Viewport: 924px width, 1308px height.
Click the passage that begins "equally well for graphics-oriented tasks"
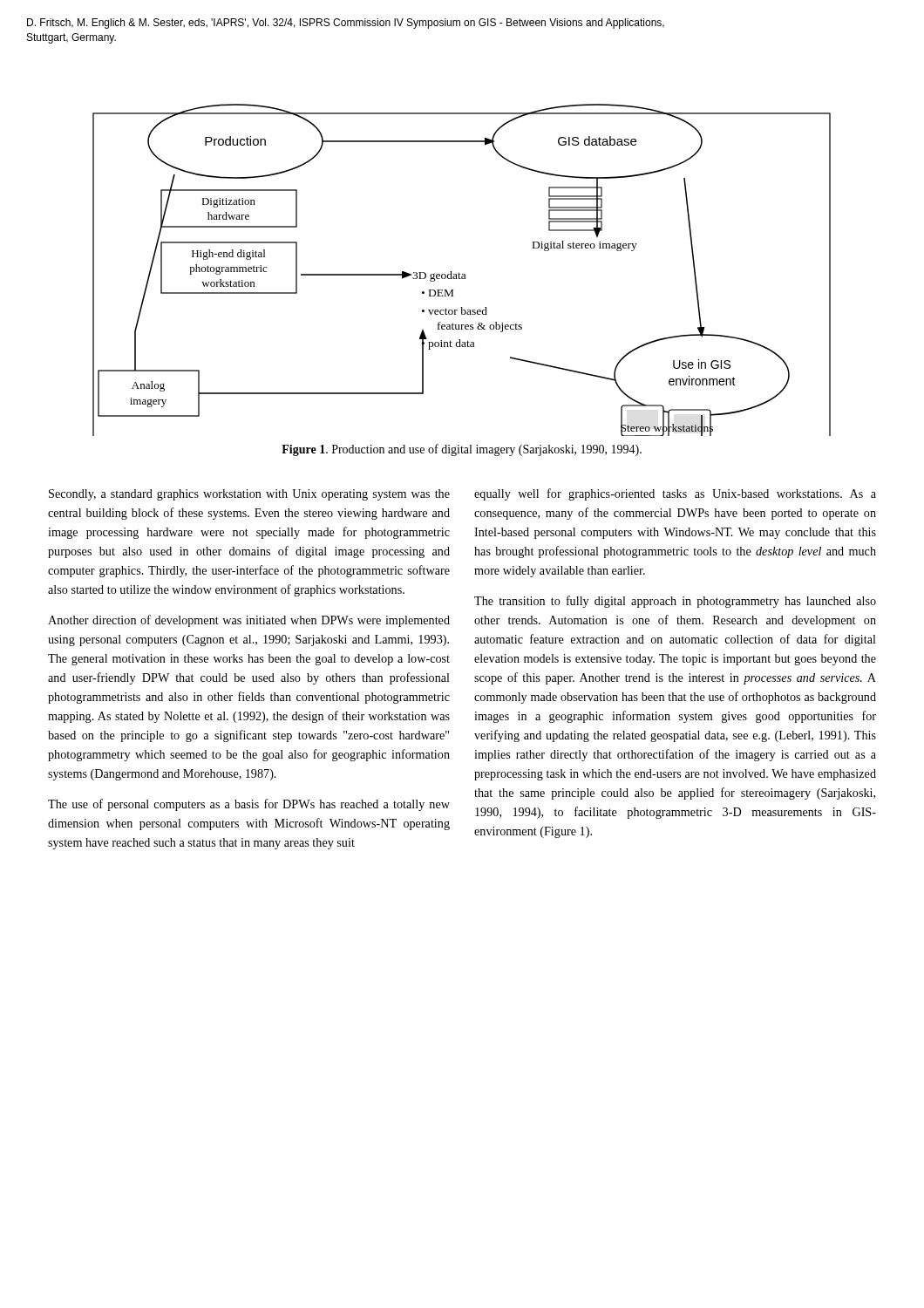[x=675, y=662]
